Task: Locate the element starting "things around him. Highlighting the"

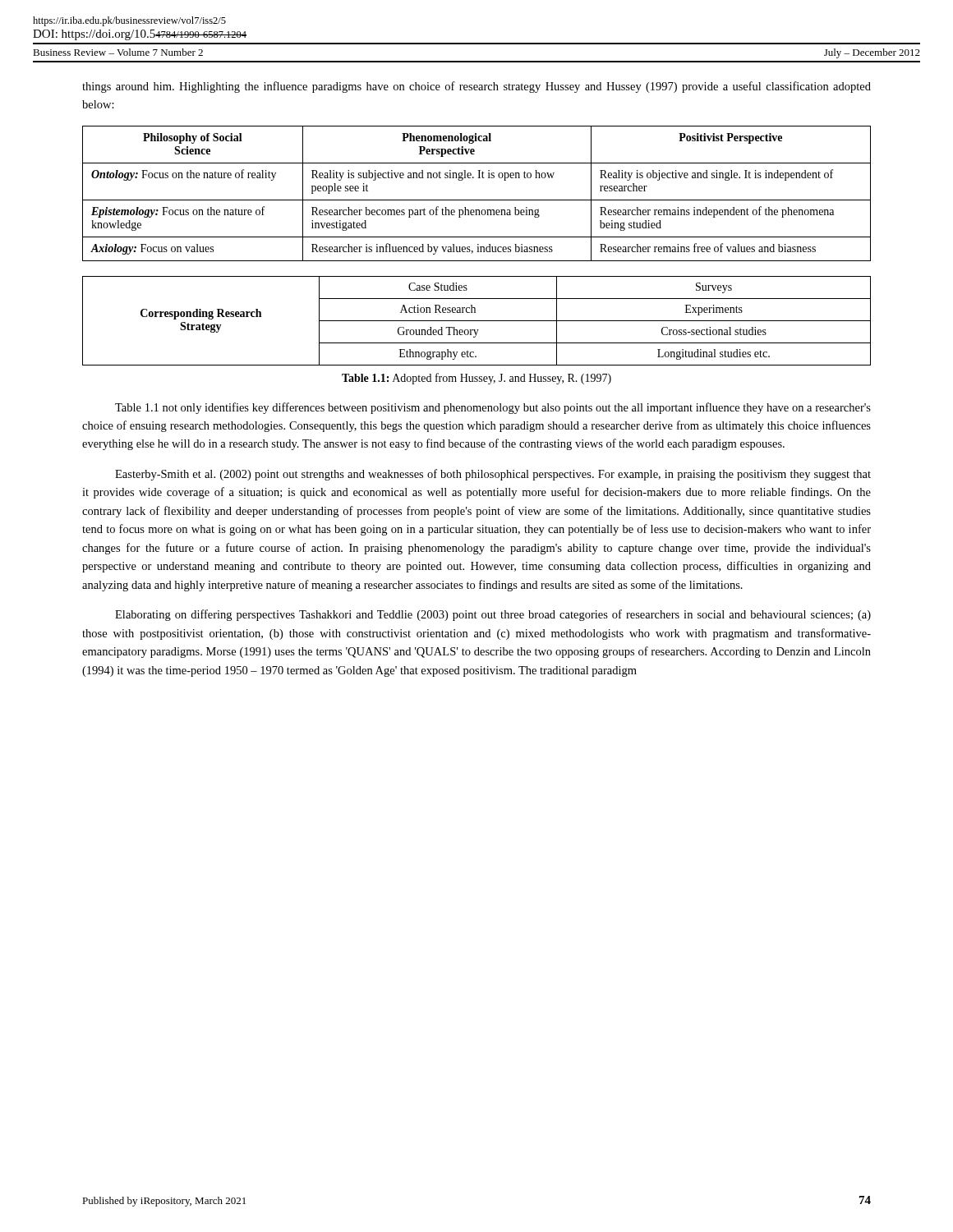Action: click(476, 95)
